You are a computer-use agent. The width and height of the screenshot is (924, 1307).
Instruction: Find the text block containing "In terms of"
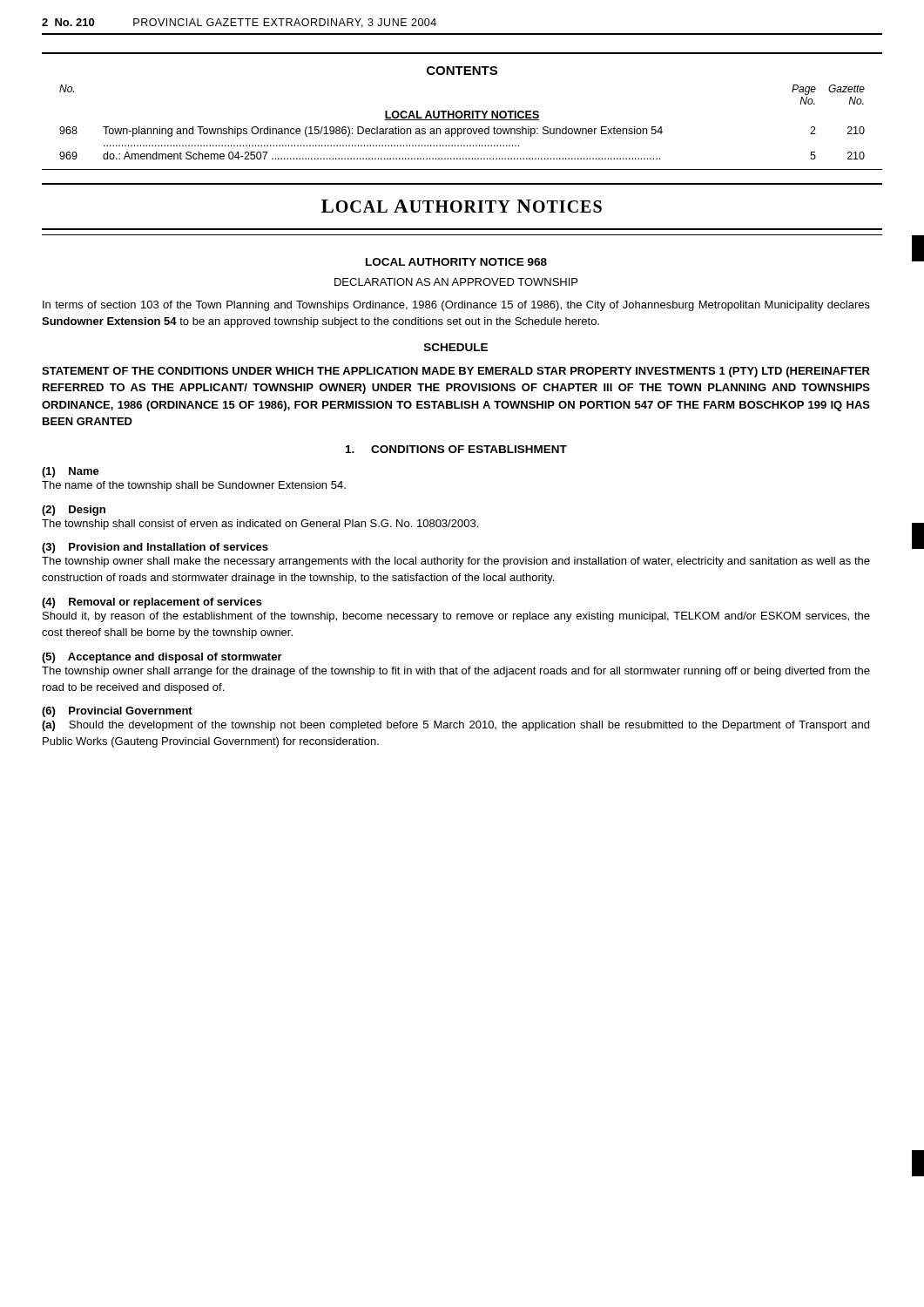click(x=456, y=313)
